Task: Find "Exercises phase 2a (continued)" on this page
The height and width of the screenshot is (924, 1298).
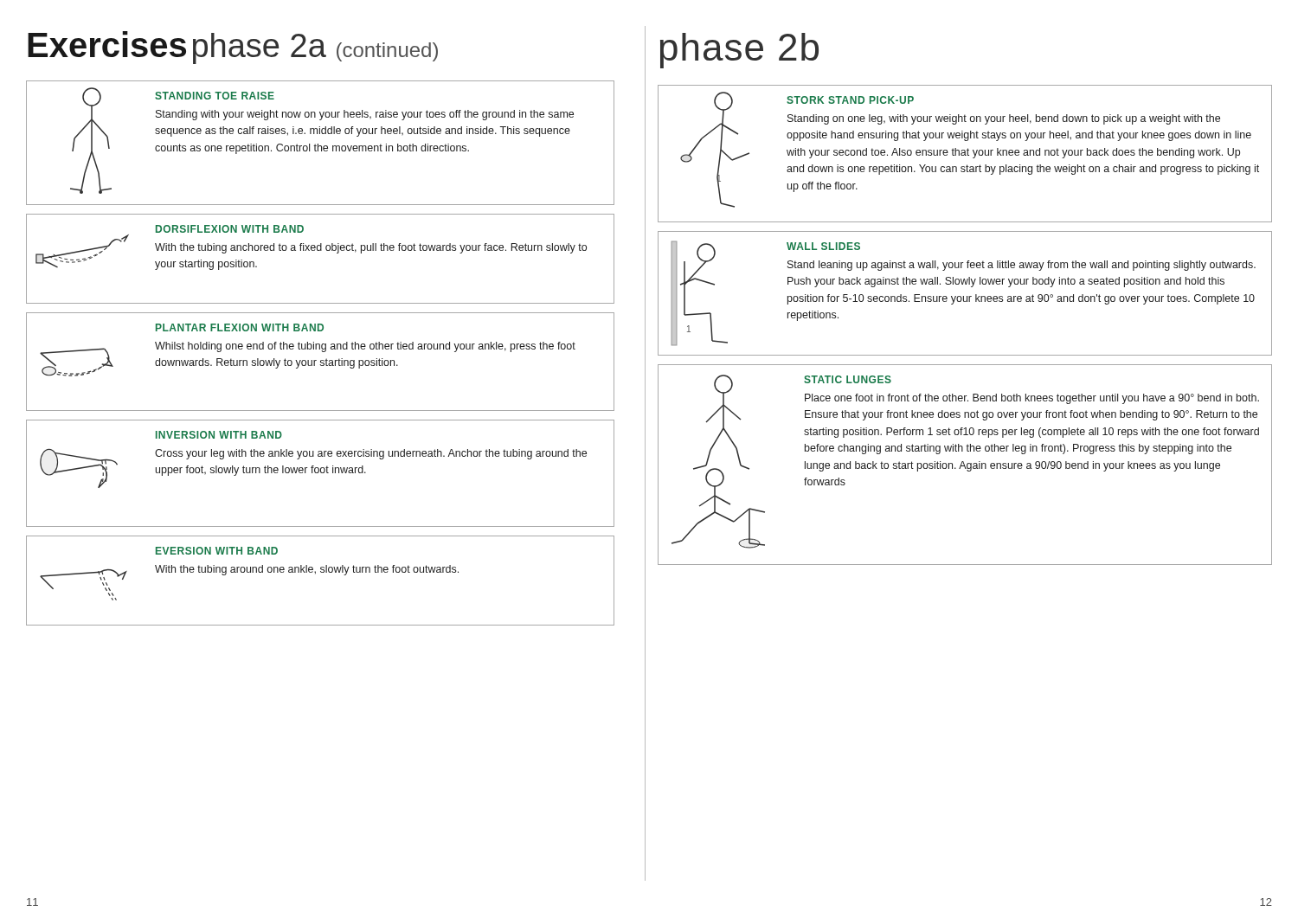Action: 233,45
